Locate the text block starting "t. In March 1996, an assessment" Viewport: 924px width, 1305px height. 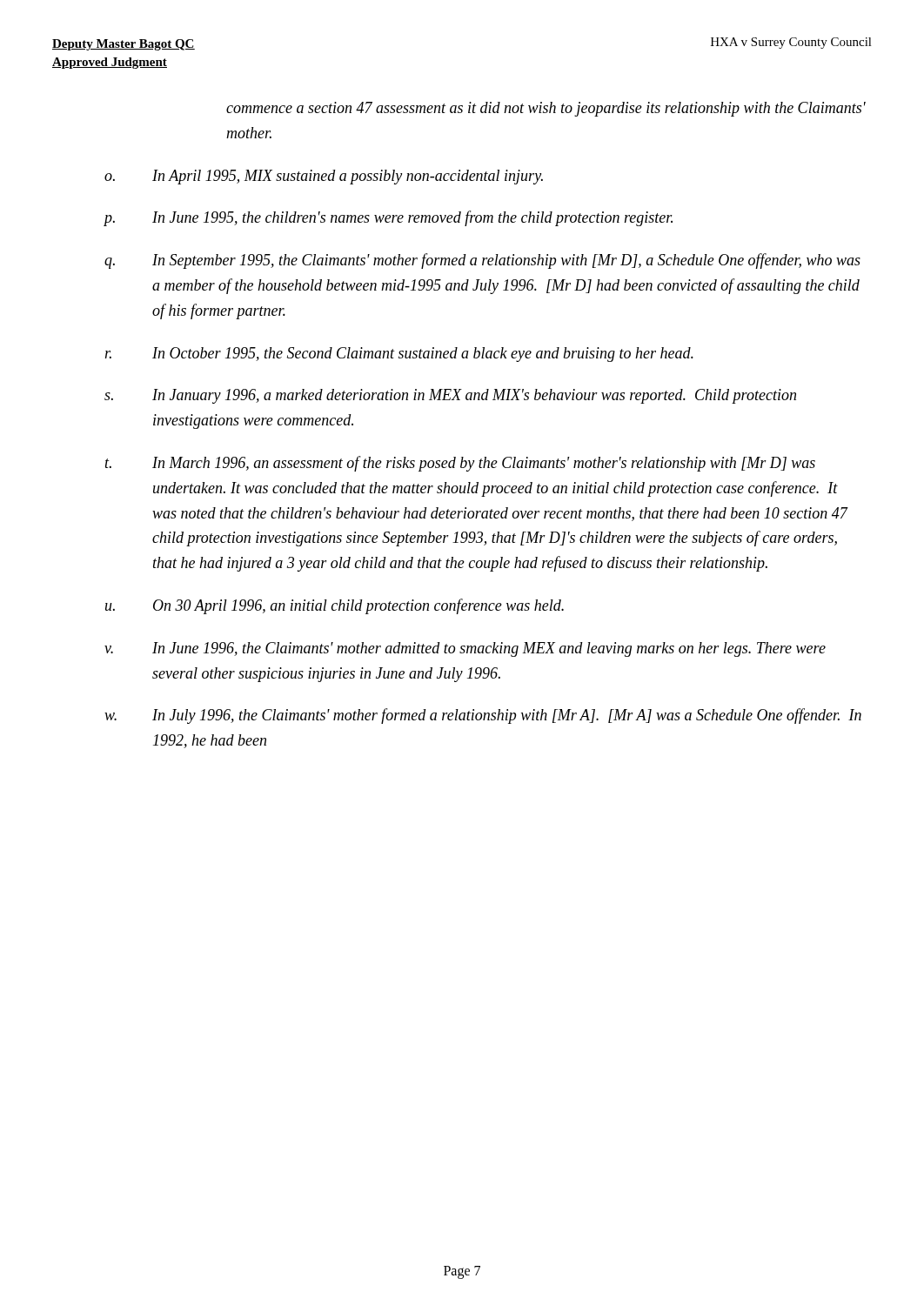click(462, 513)
